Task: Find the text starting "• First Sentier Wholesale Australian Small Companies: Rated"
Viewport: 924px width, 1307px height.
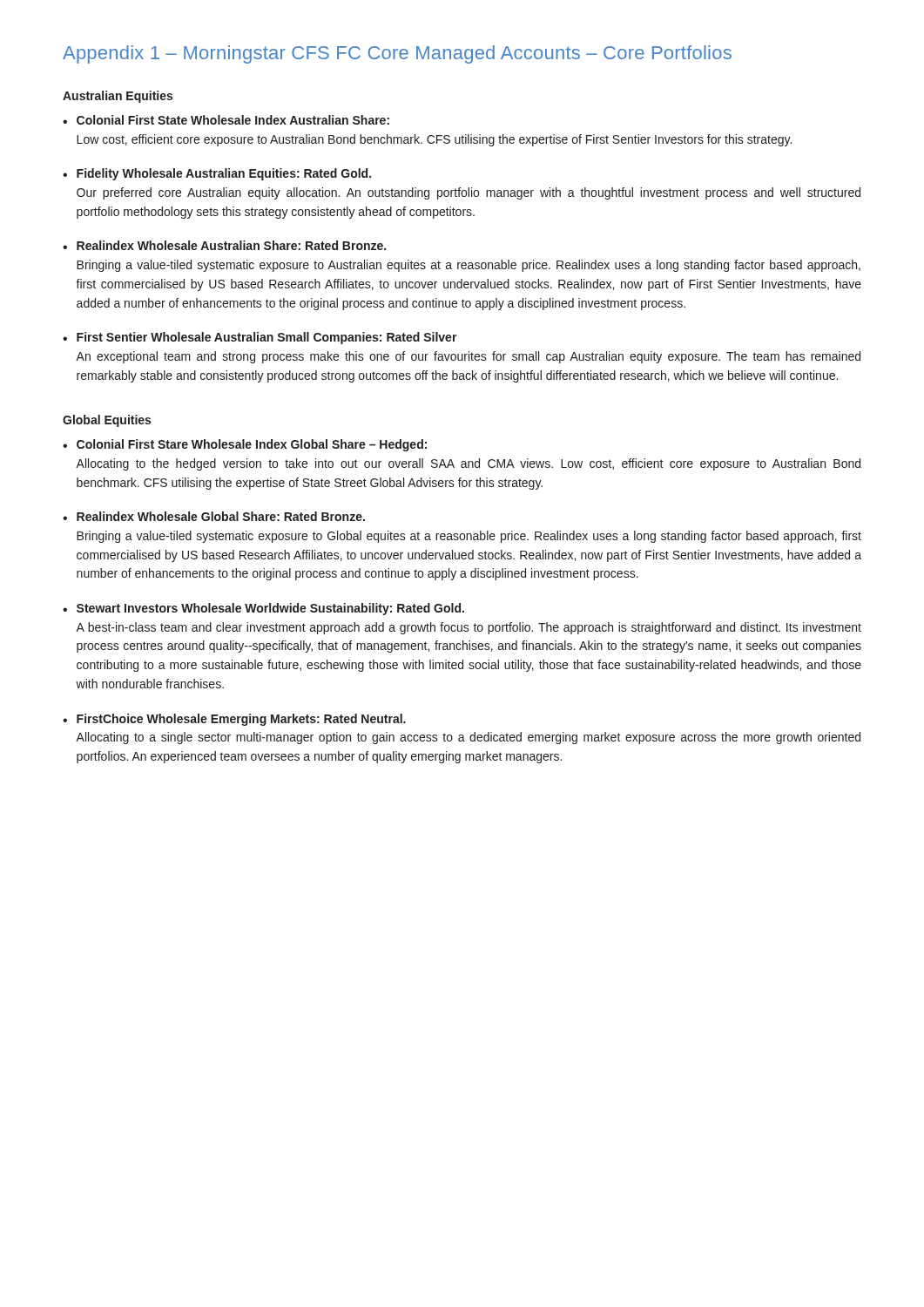Action: pos(462,357)
